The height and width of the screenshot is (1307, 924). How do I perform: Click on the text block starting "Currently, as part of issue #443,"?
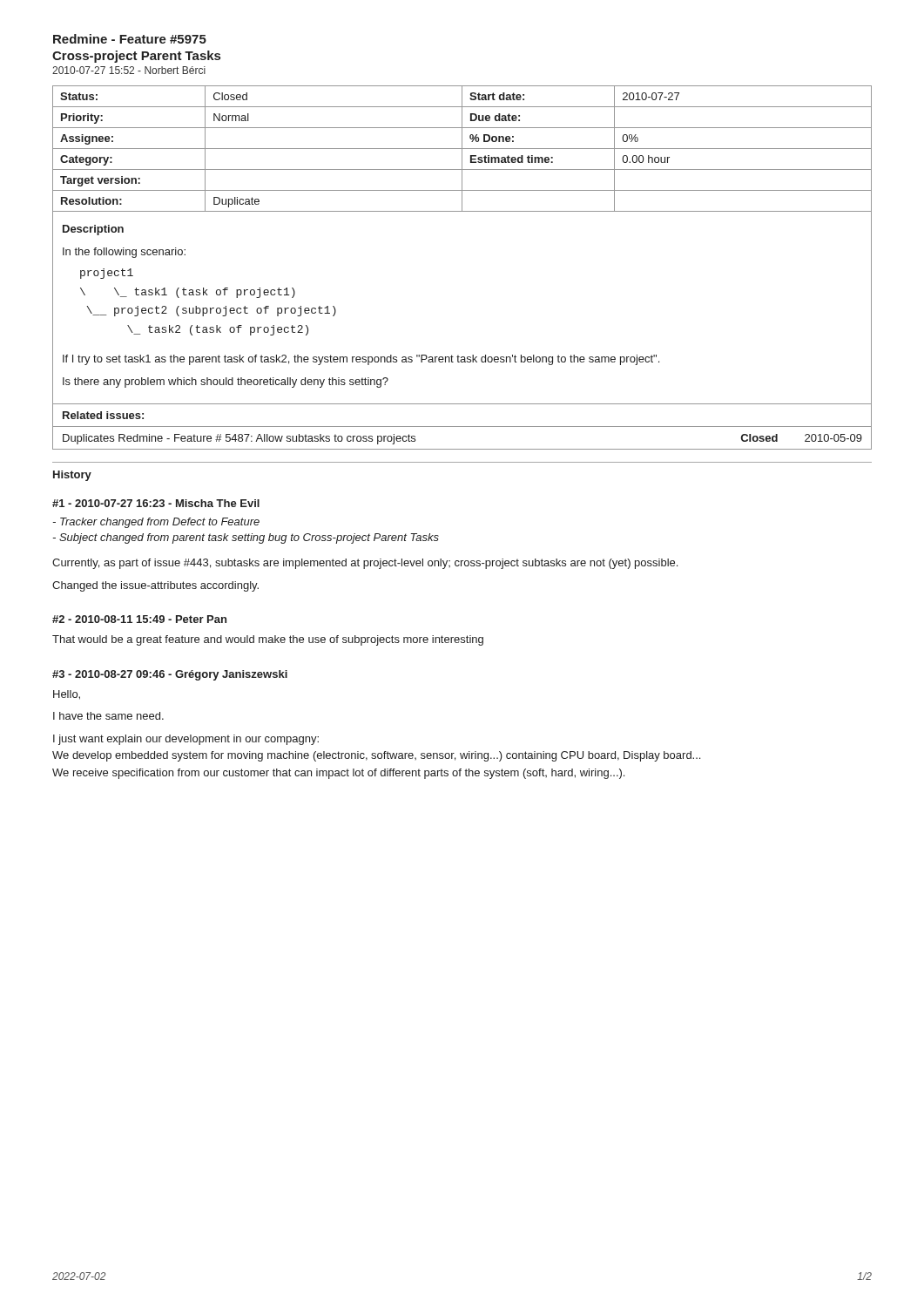(366, 562)
